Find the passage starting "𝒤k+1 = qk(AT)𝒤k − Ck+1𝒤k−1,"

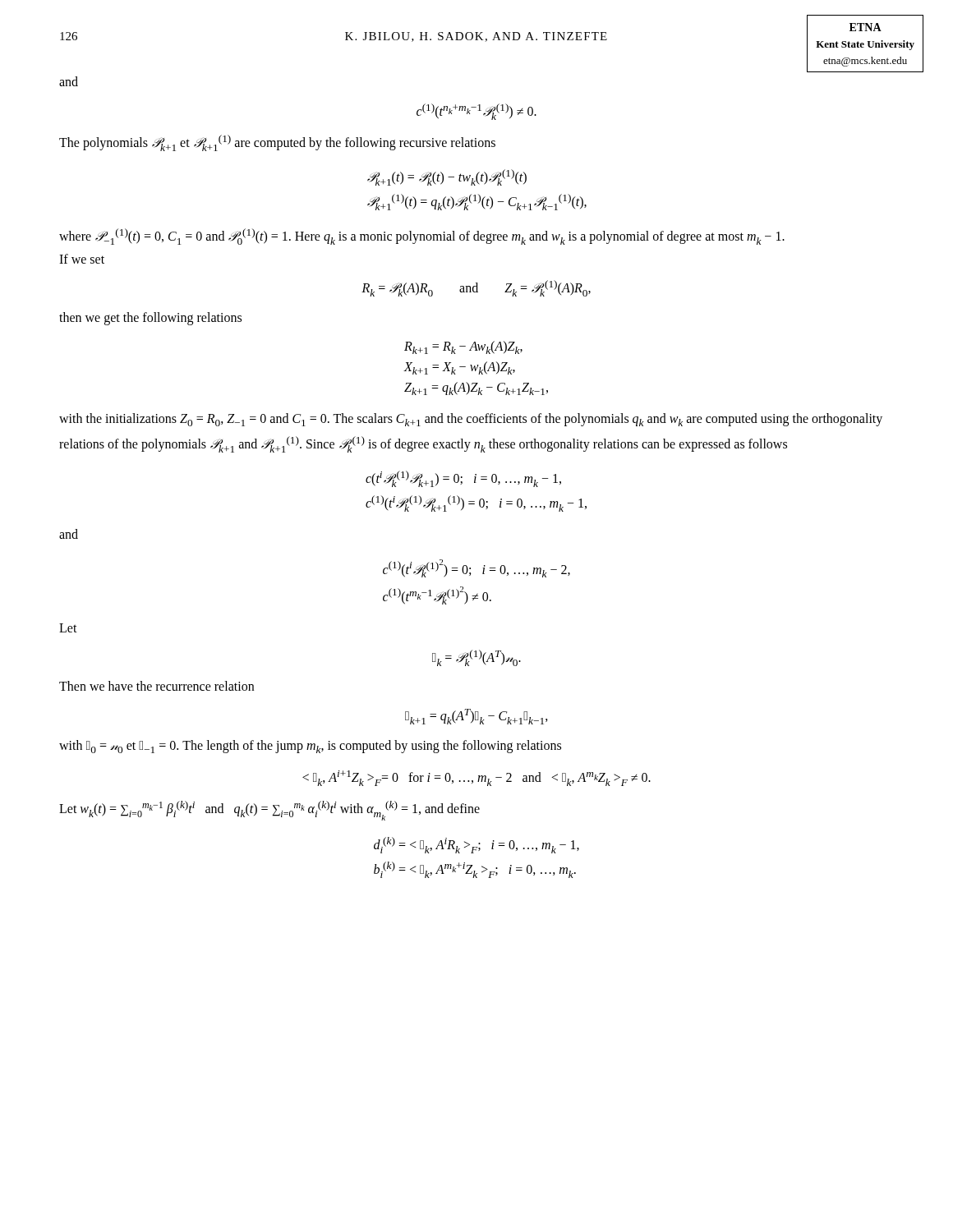tap(476, 716)
